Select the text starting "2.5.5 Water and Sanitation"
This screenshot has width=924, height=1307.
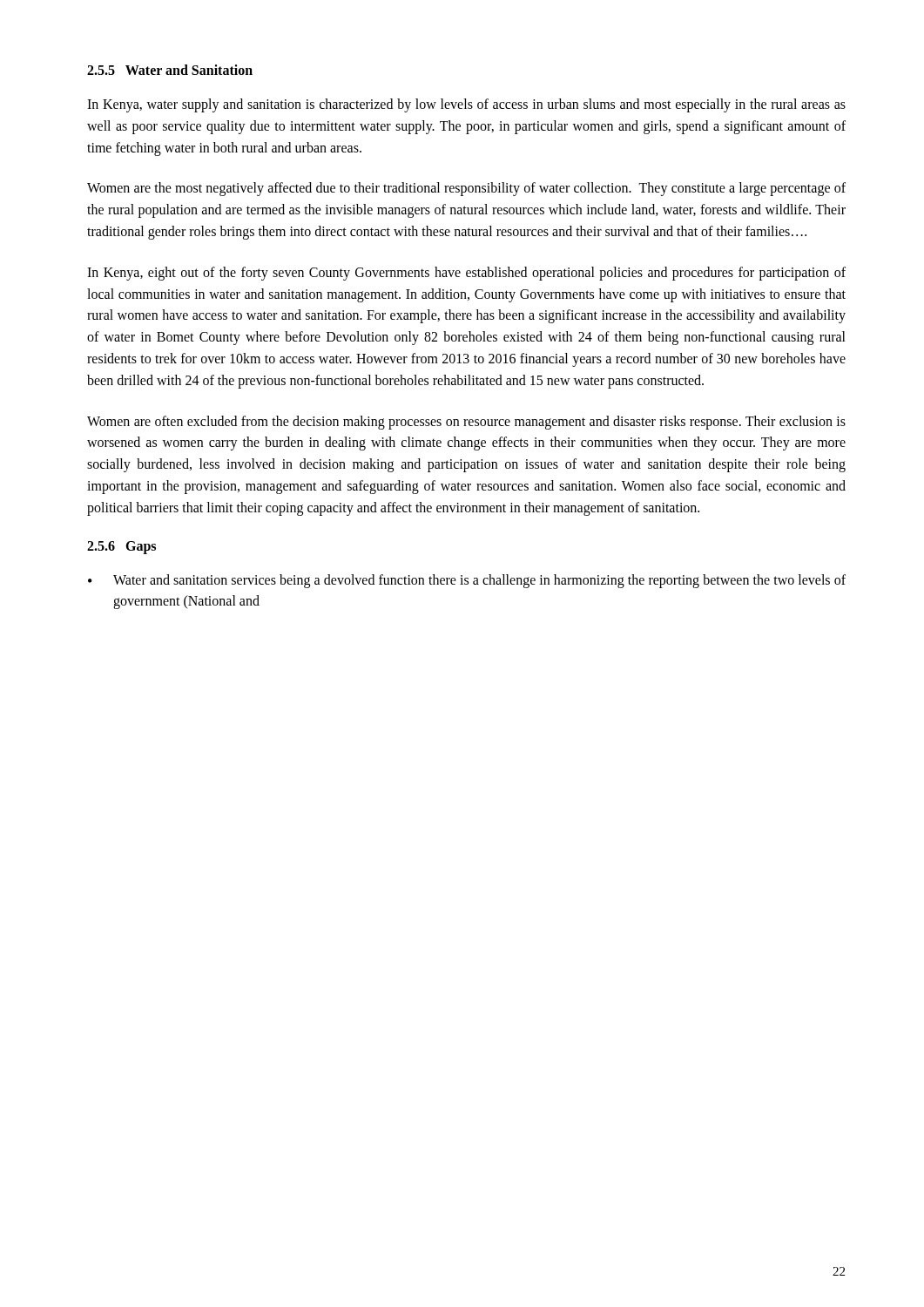click(x=170, y=70)
